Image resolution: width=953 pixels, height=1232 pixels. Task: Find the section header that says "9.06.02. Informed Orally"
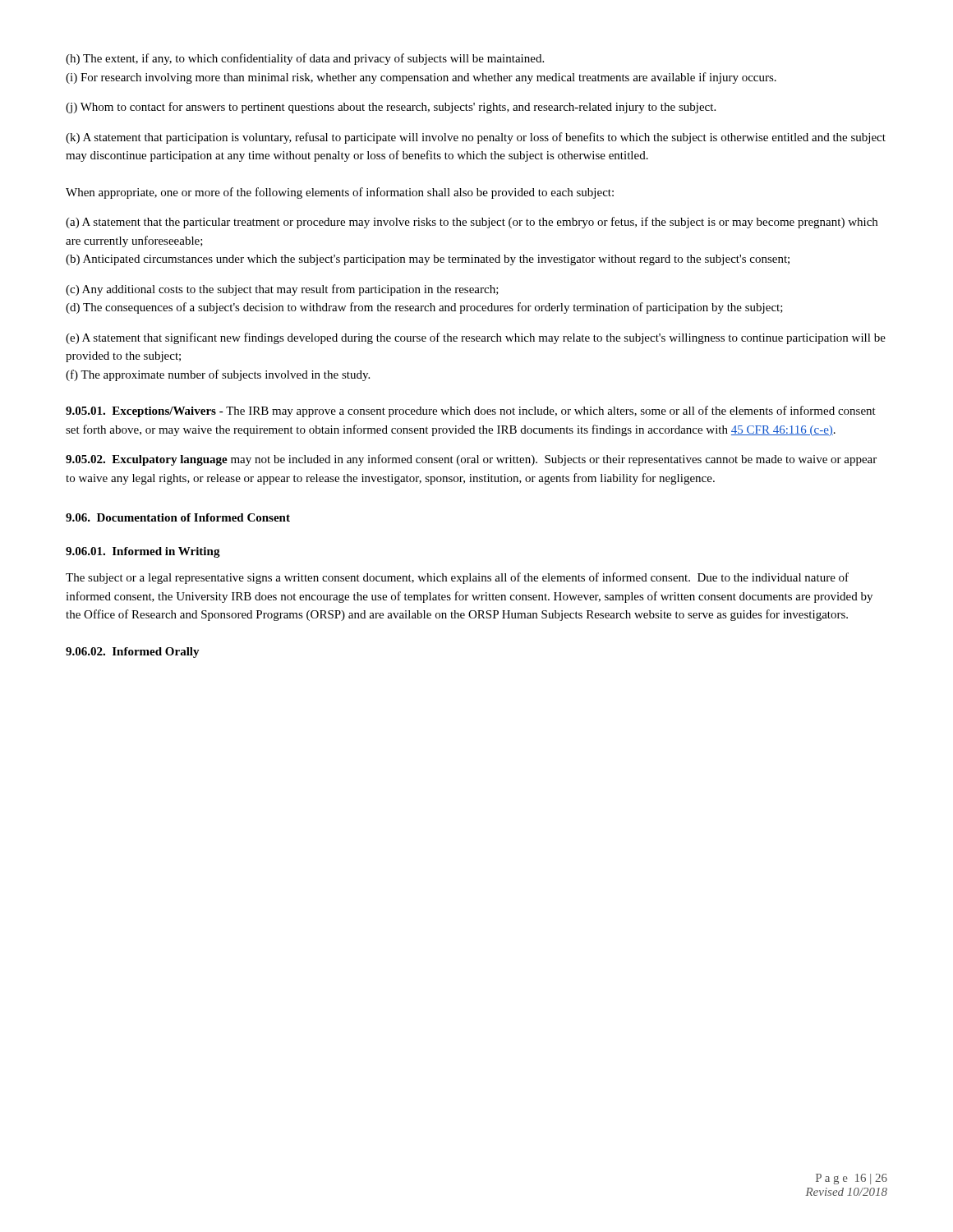tap(133, 651)
